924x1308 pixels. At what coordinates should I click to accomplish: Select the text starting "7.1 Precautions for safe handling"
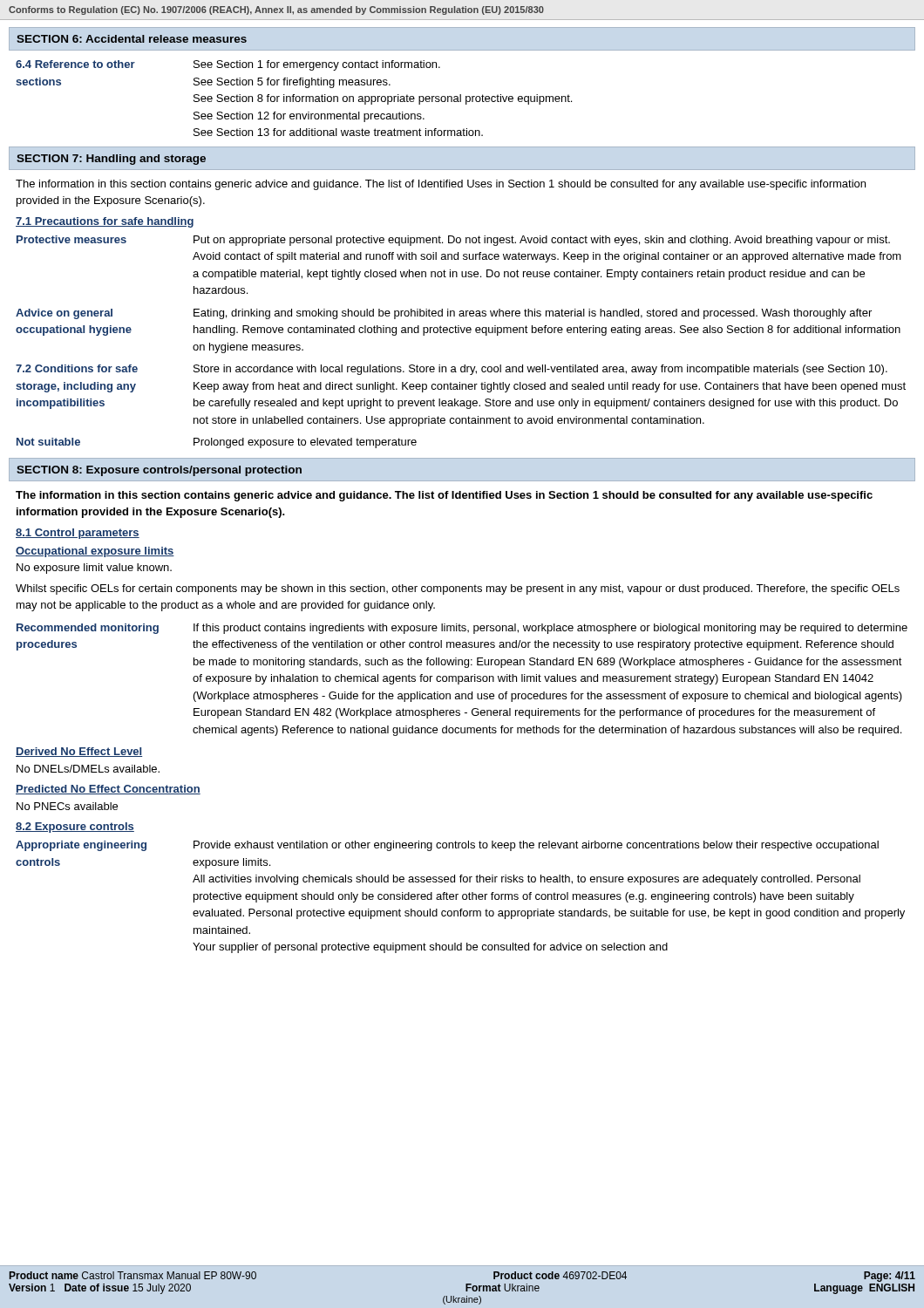[105, 221]
